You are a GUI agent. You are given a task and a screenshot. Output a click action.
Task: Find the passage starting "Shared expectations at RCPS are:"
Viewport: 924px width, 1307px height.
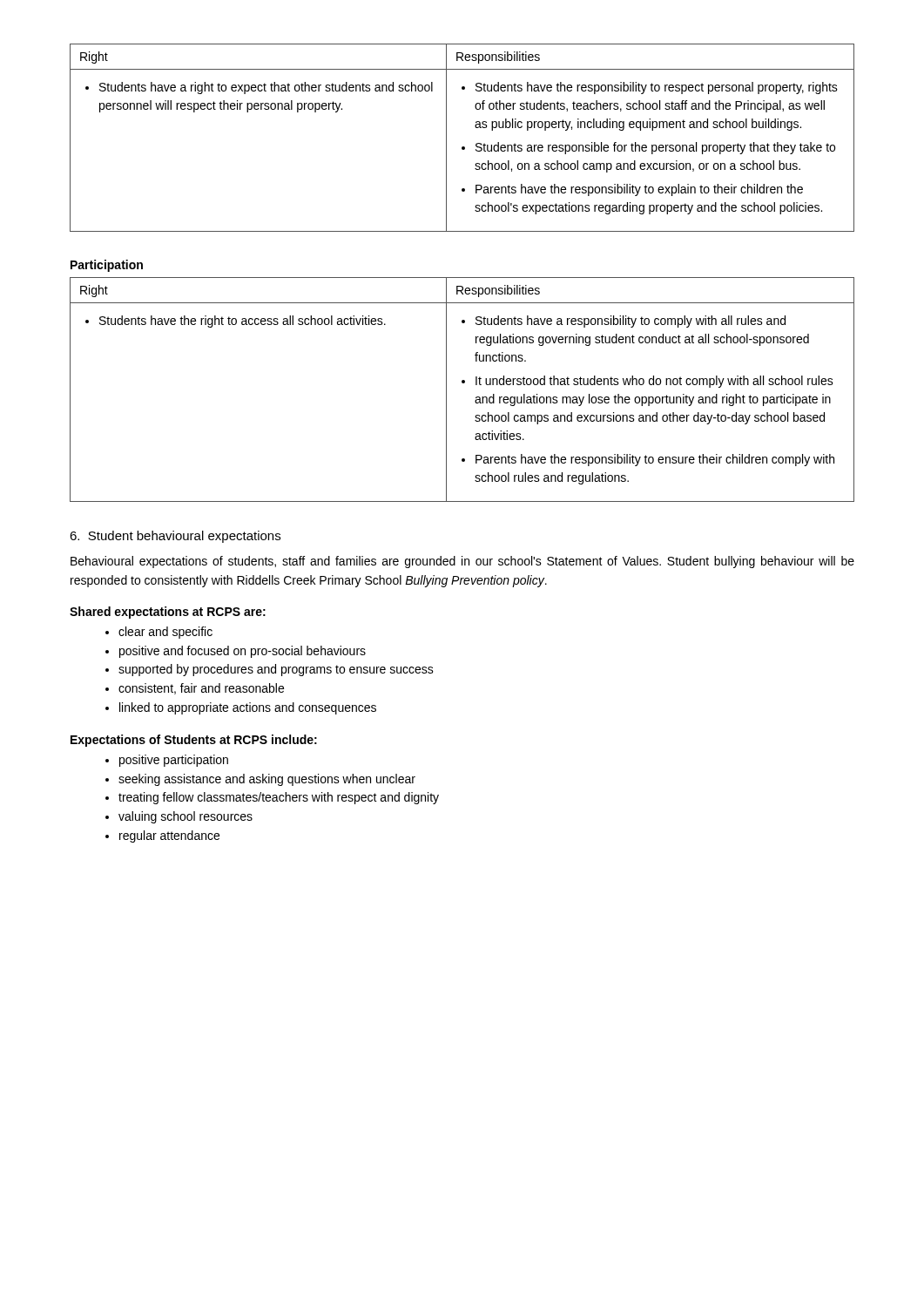pos(168,611)
